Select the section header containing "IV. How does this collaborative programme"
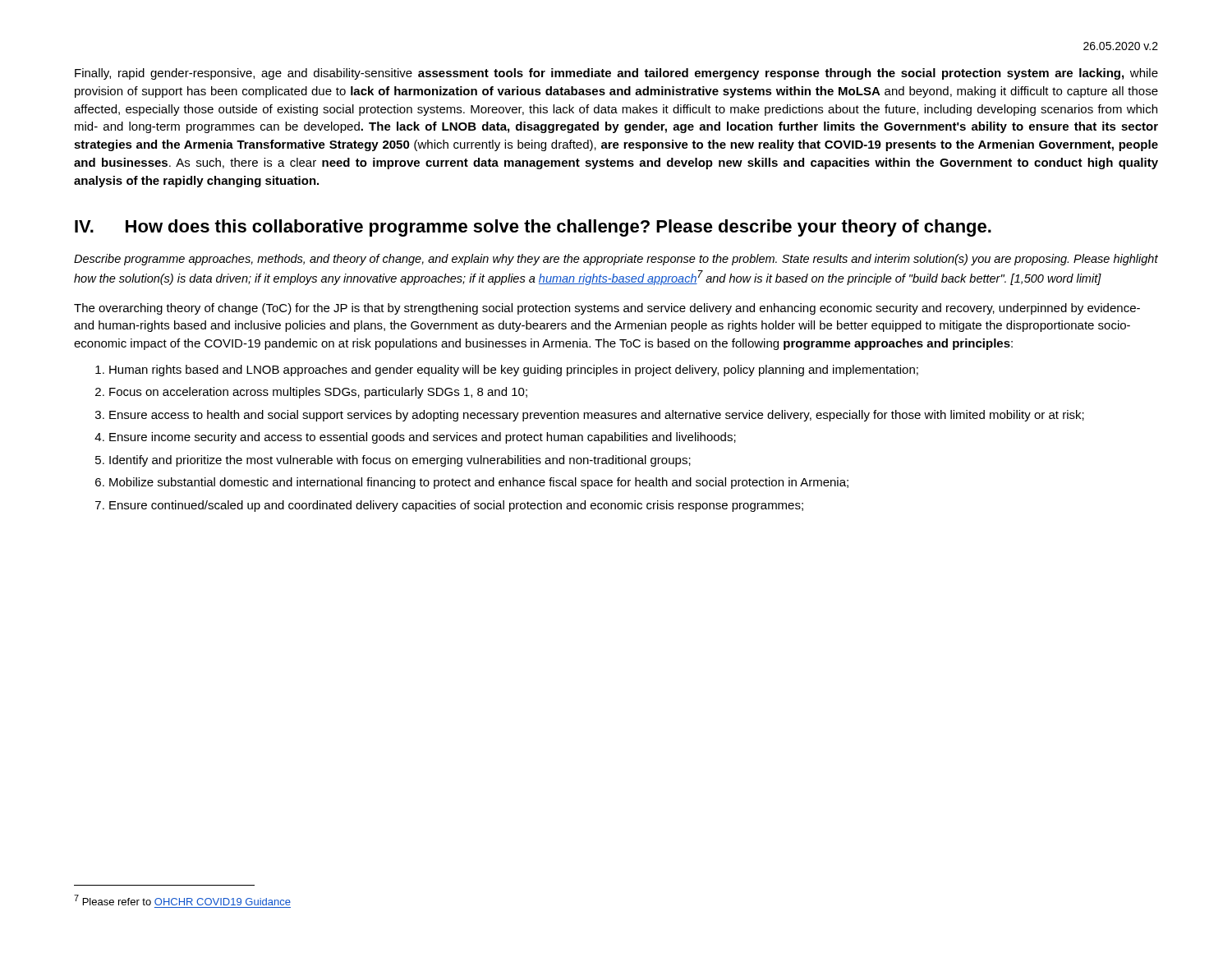Screen dimensions: 953x1232 coord(533,227)
